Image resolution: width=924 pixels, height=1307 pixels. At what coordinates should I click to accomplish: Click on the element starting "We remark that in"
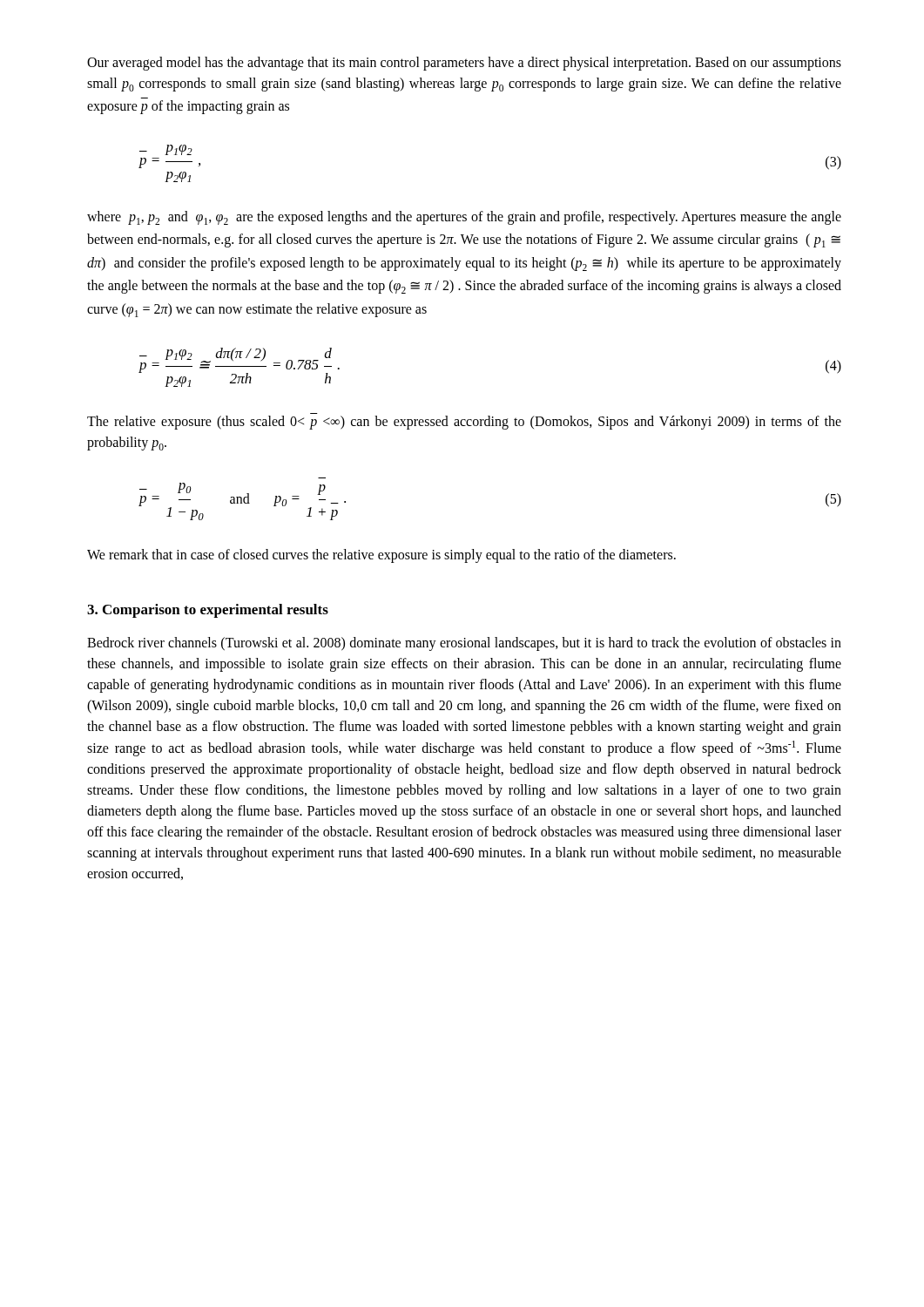382,554
